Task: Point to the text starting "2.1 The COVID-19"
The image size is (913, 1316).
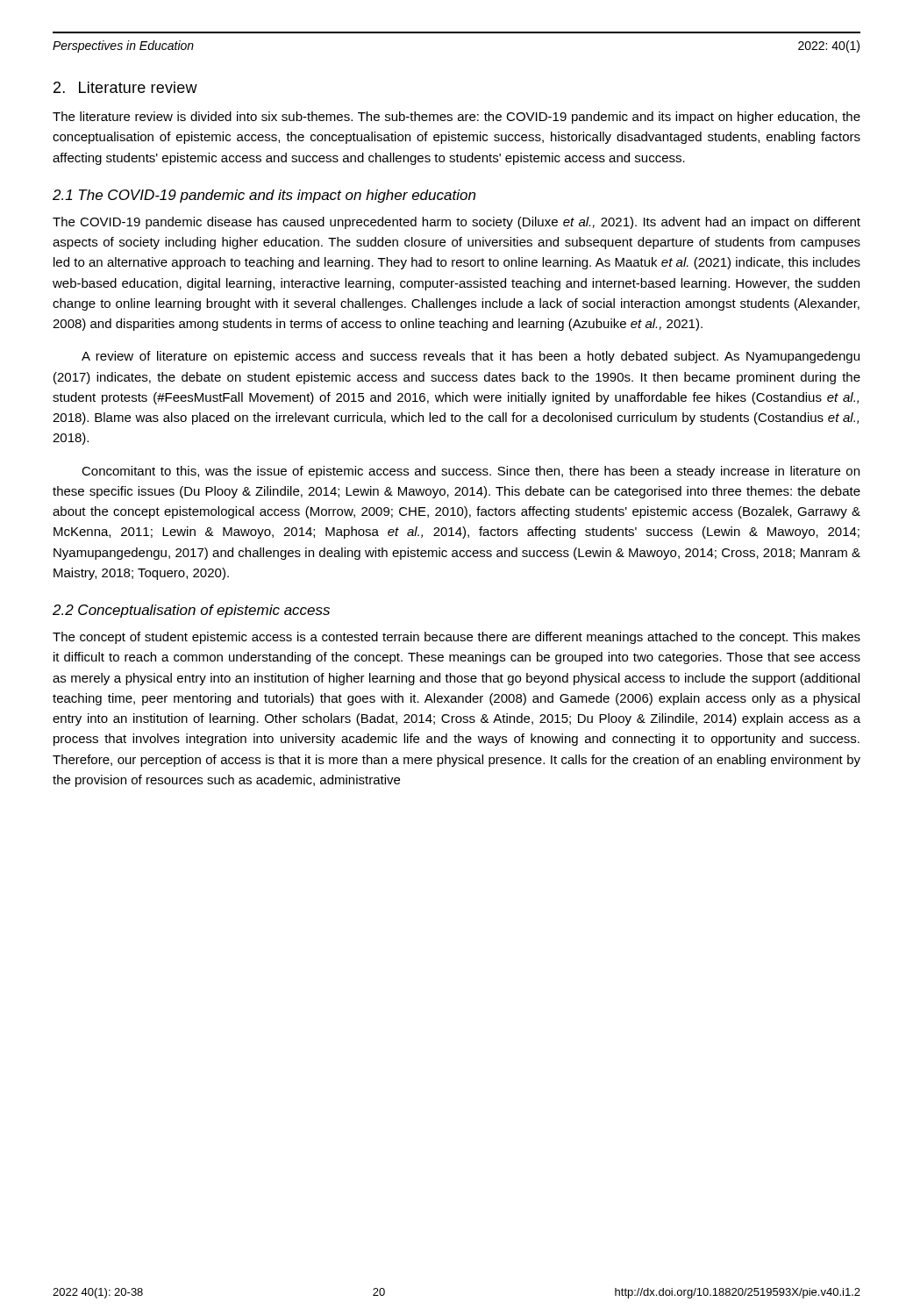Action: click(456, 195)
